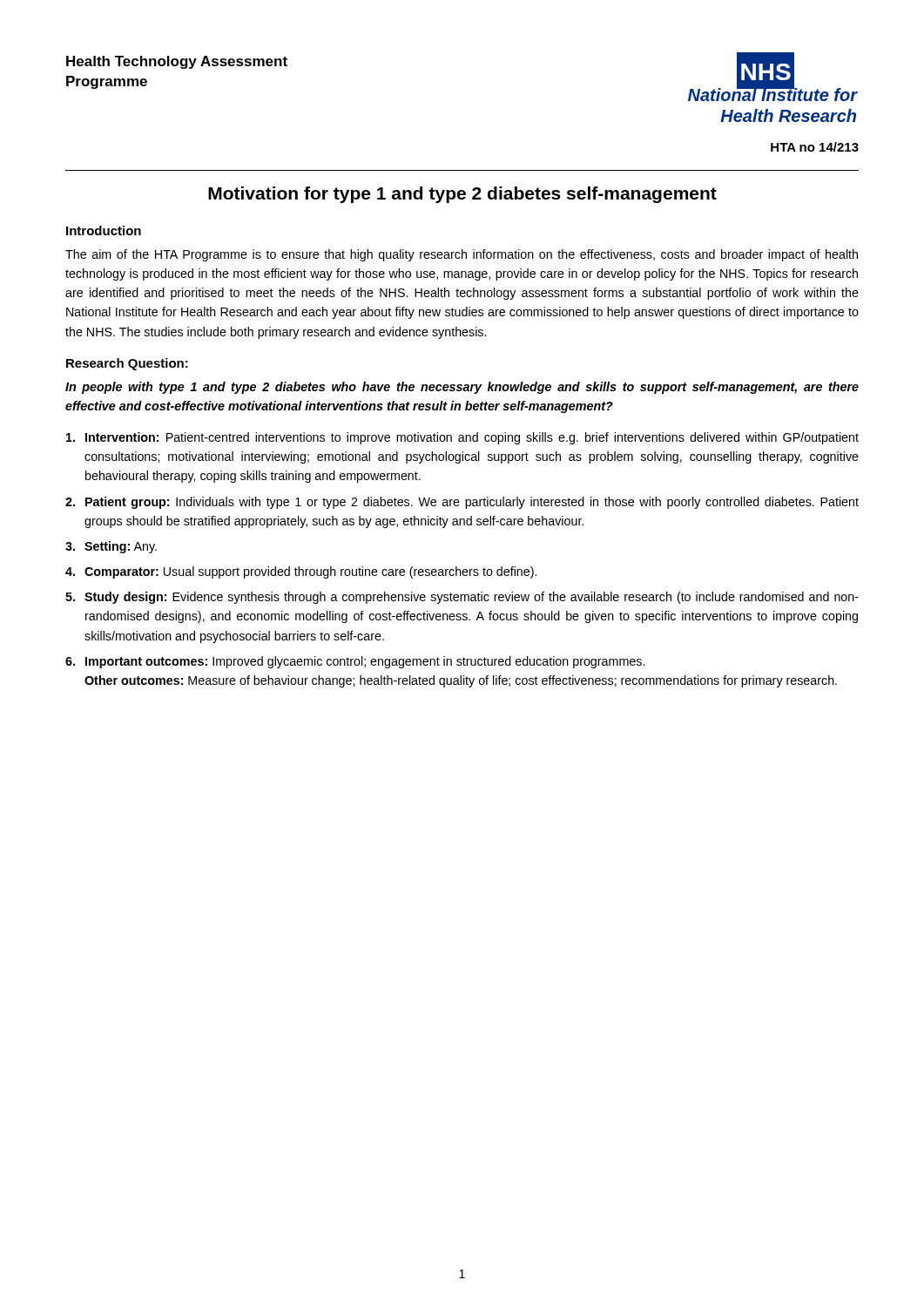Locate the text block containing "The aim of"
Screen dimensions: 1307x924
tap(462, 293)
